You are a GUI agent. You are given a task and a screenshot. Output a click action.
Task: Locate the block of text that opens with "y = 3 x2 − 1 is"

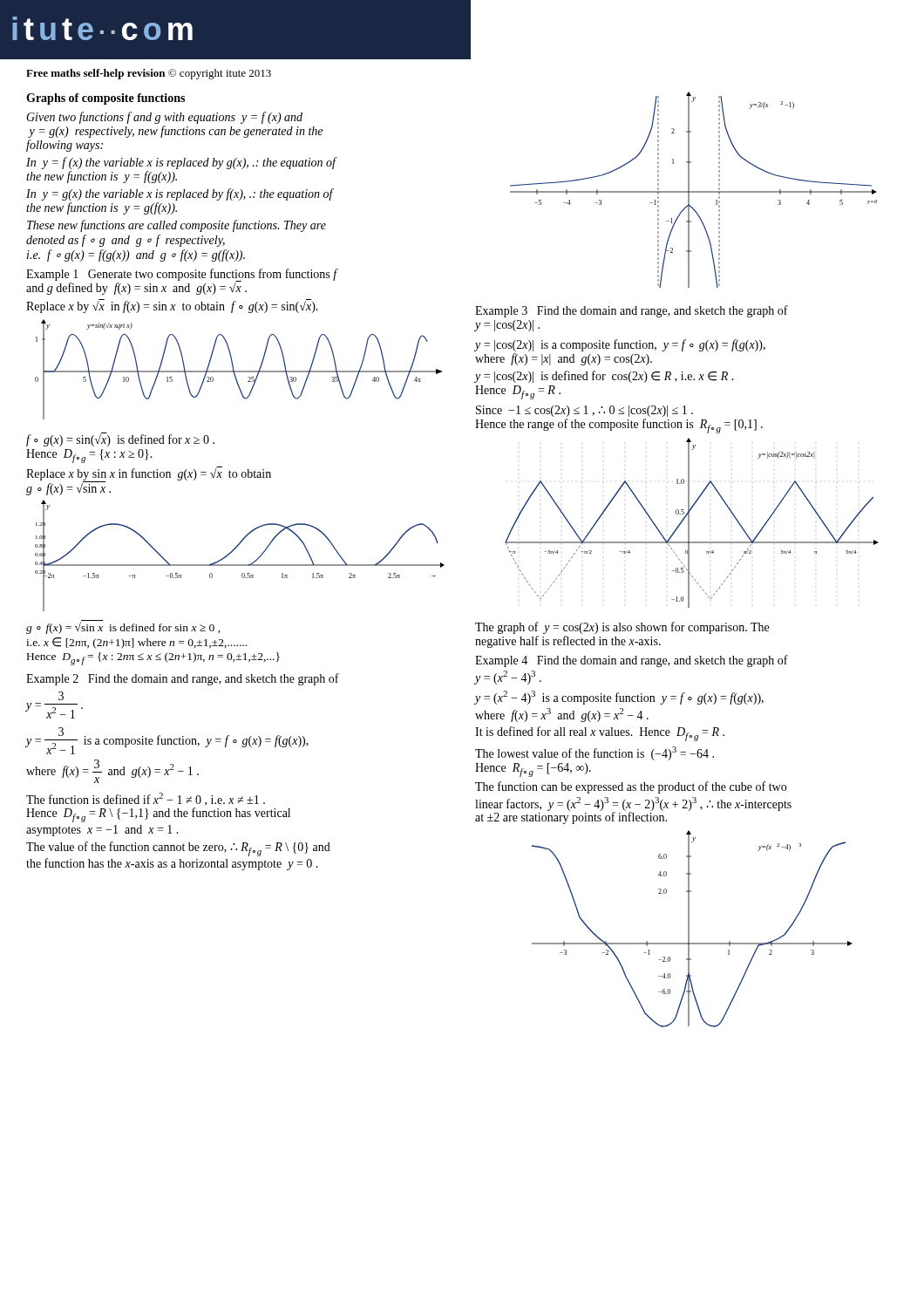tap(167, 756)
